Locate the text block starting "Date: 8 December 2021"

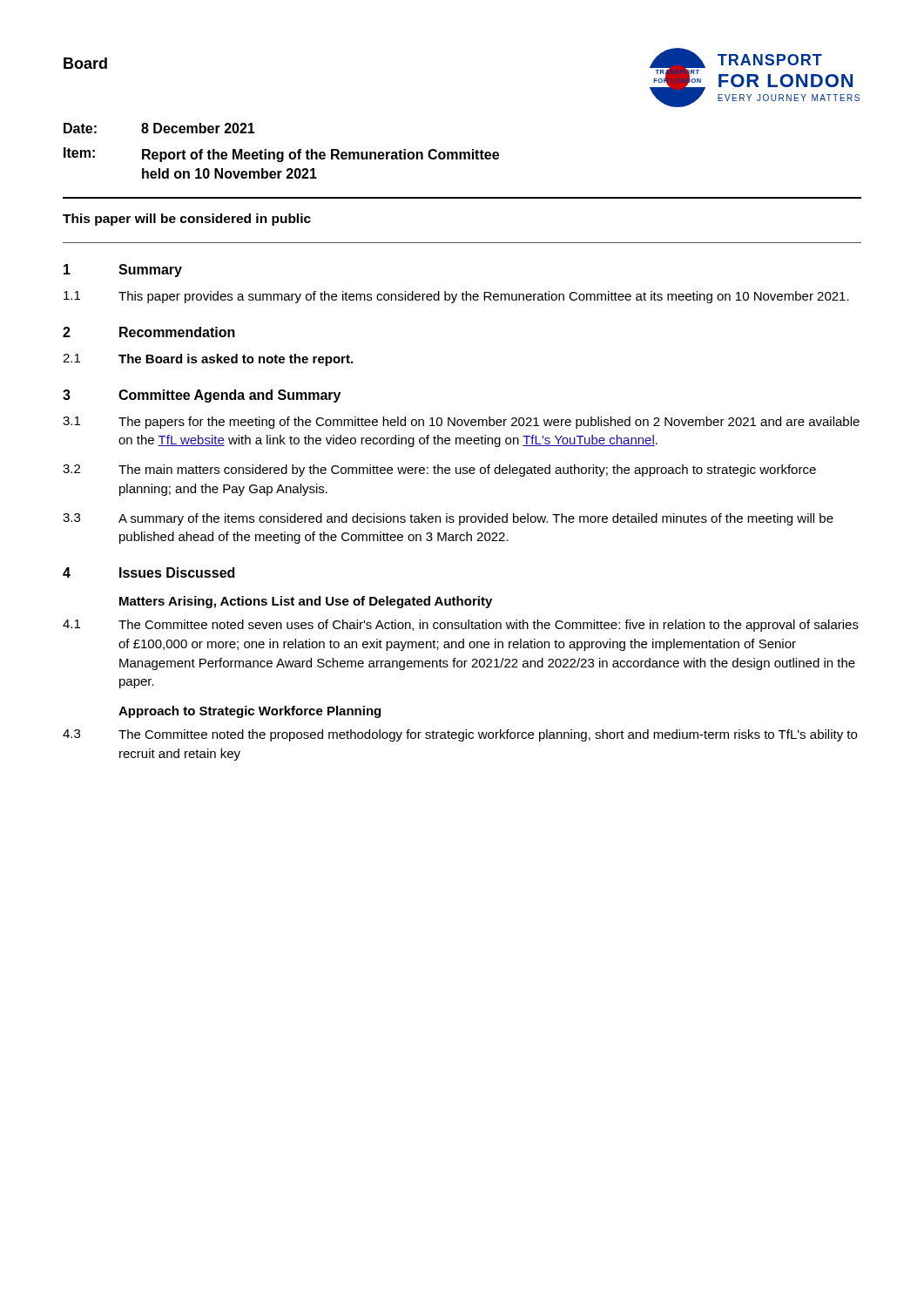[x=159, y=129]
